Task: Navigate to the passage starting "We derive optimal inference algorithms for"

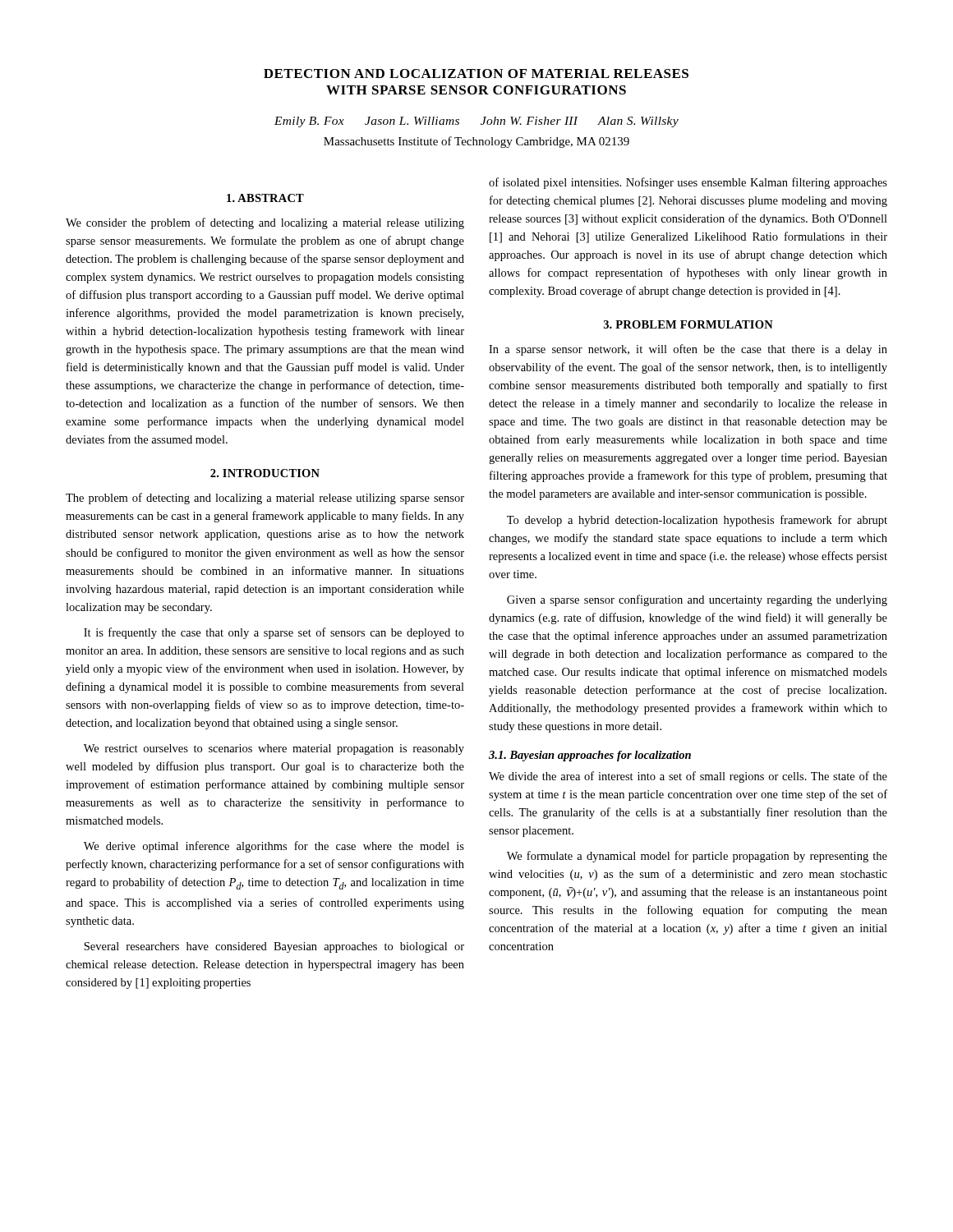Action: [x=265, y=883]
